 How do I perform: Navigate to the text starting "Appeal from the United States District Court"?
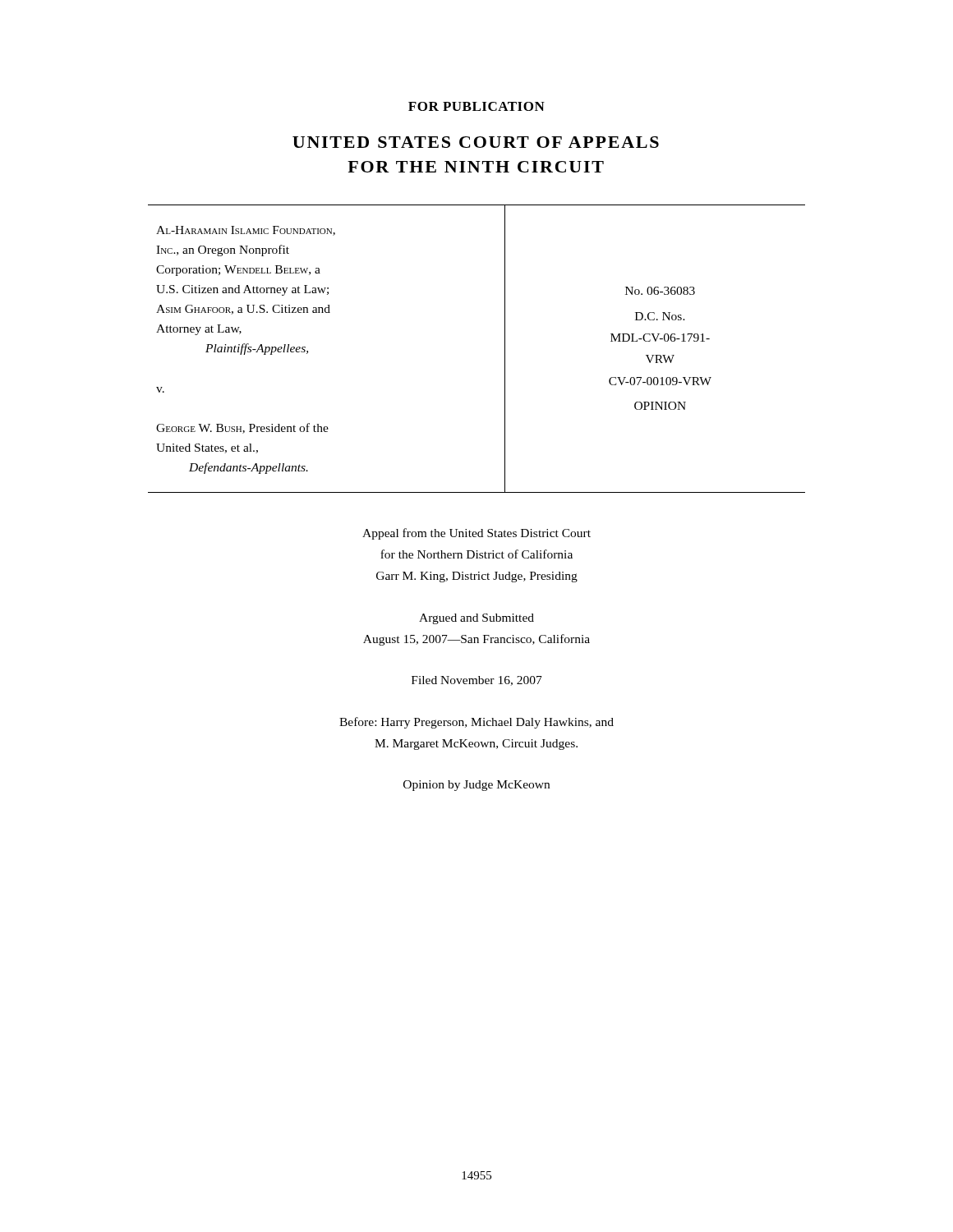tap(476, 554)
